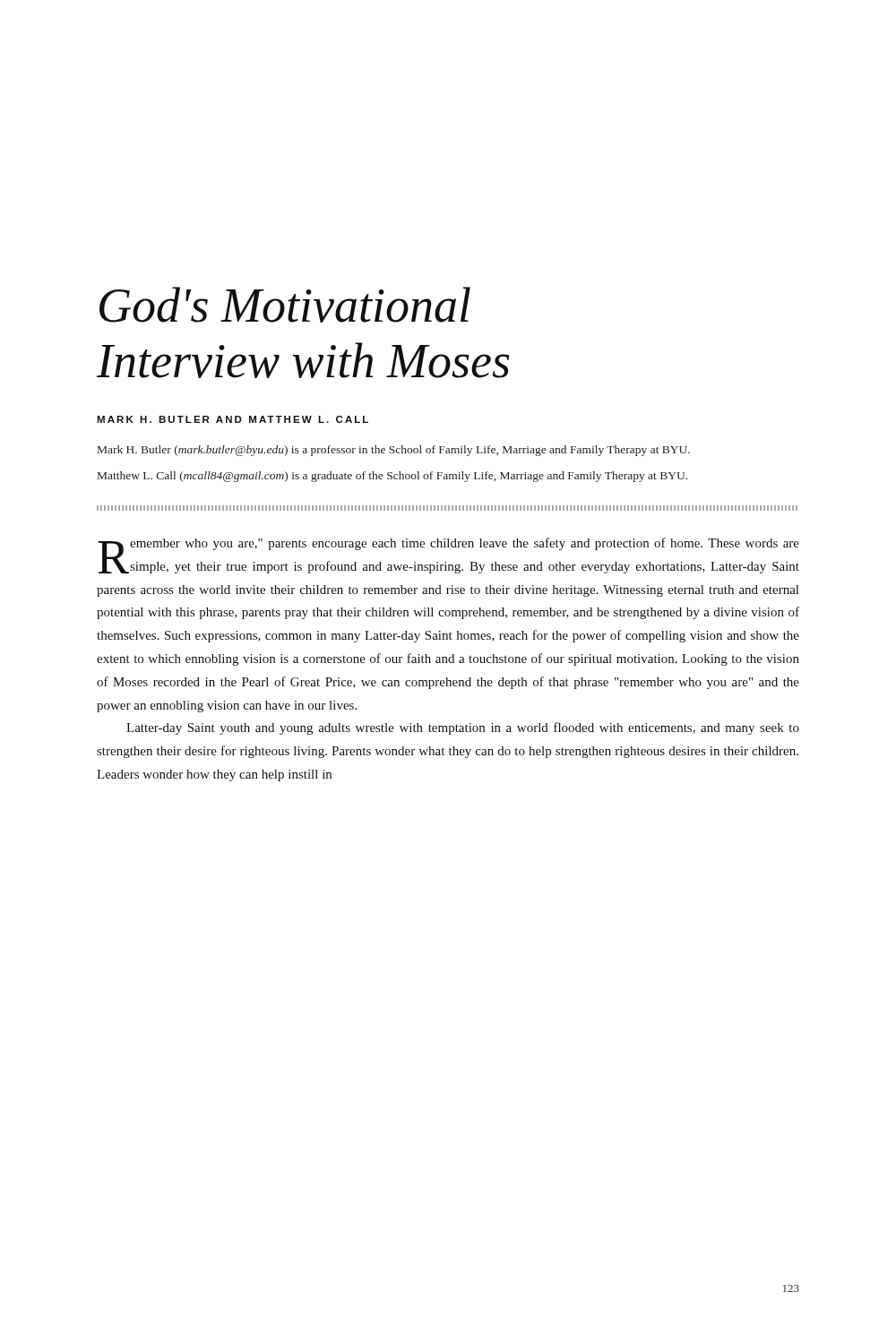Find the block on this page that starts "Matthew L. Call"
This screenshot has width=896, height=1344.
(x=392, y=475)
